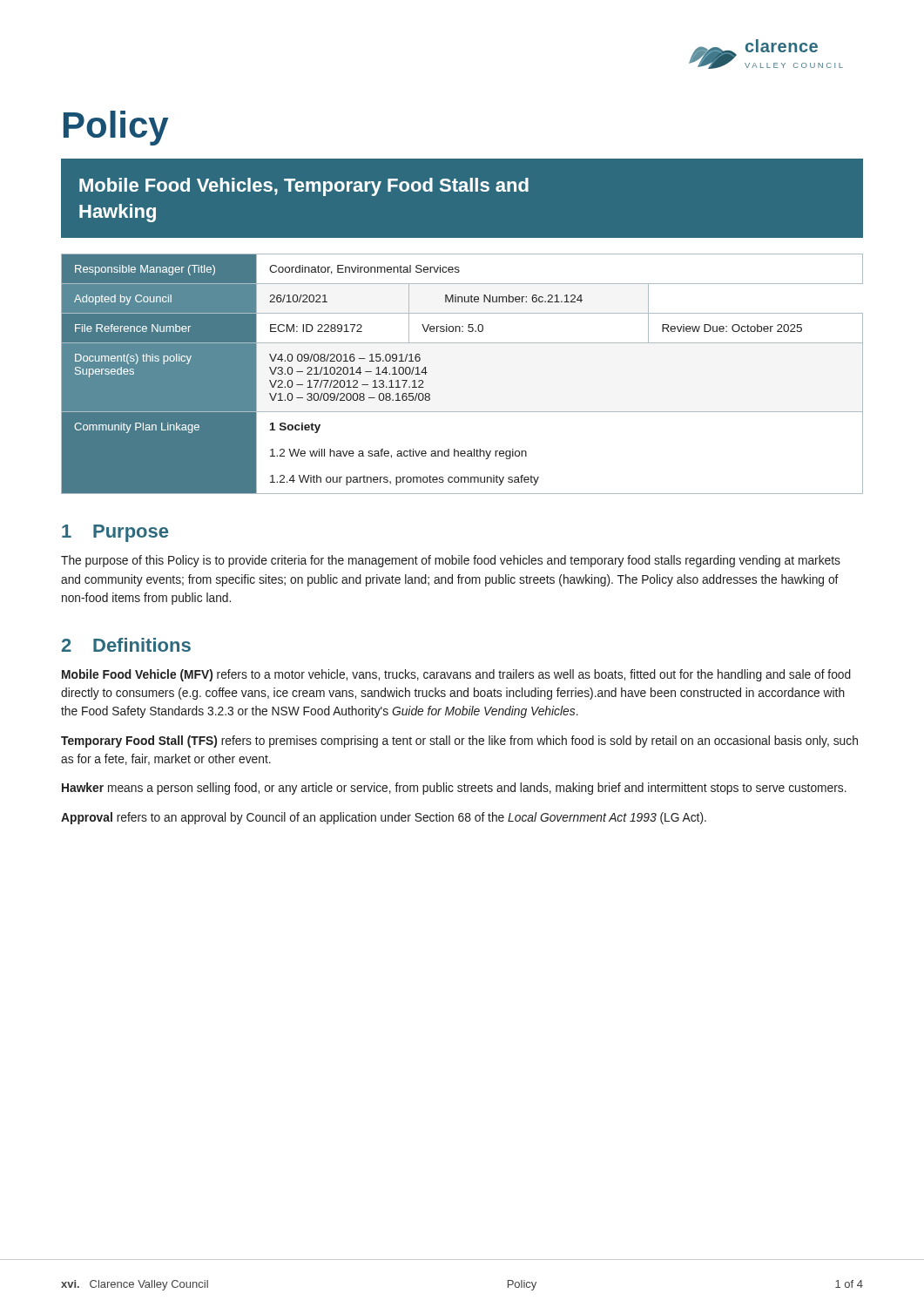Find "1 Purpose" on this page
924x1307 pixels.
point(115,532)
